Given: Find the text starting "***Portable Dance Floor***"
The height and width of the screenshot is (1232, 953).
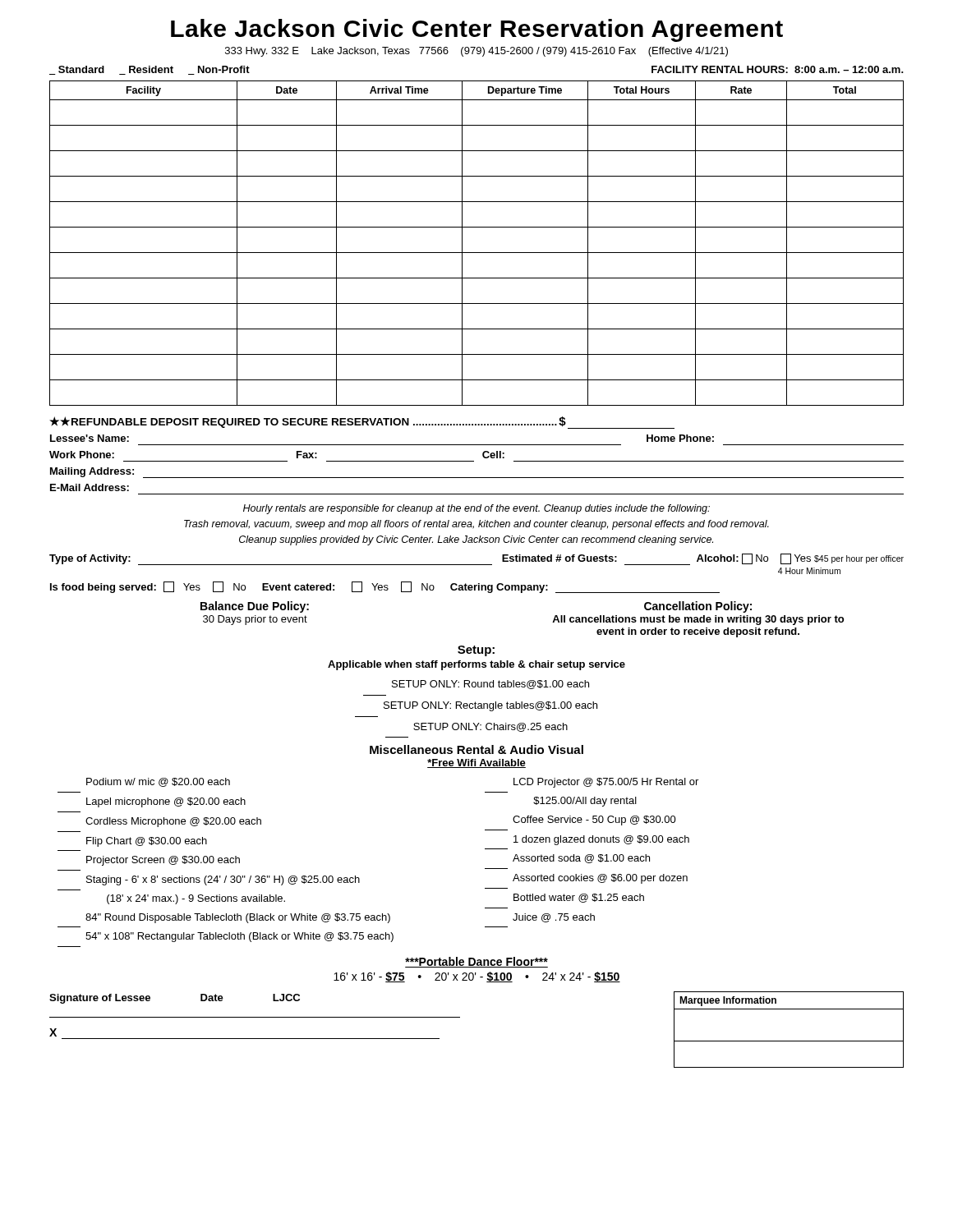Looking at the screenshot, I should (476, 962).
